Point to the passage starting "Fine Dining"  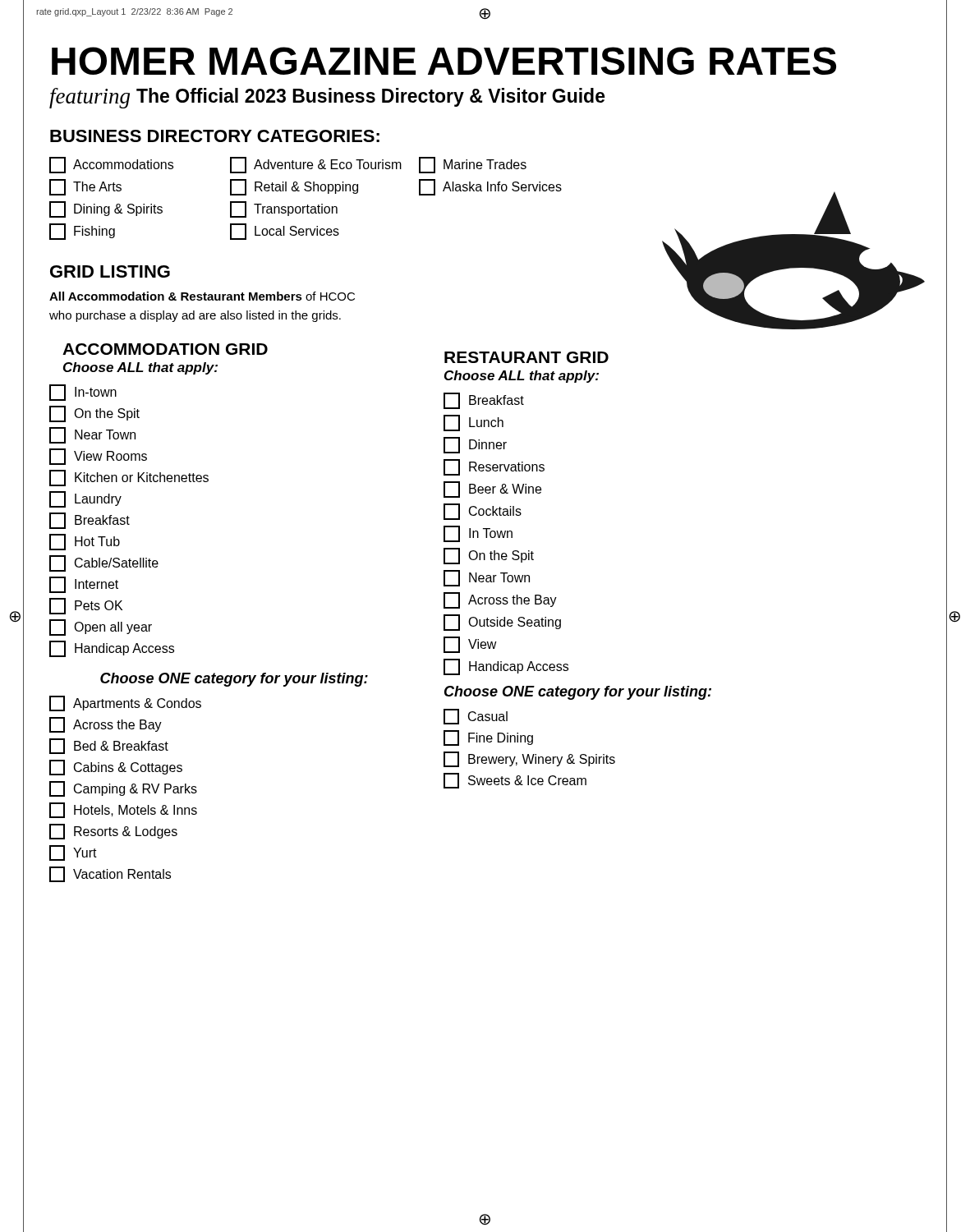[489, 738]
